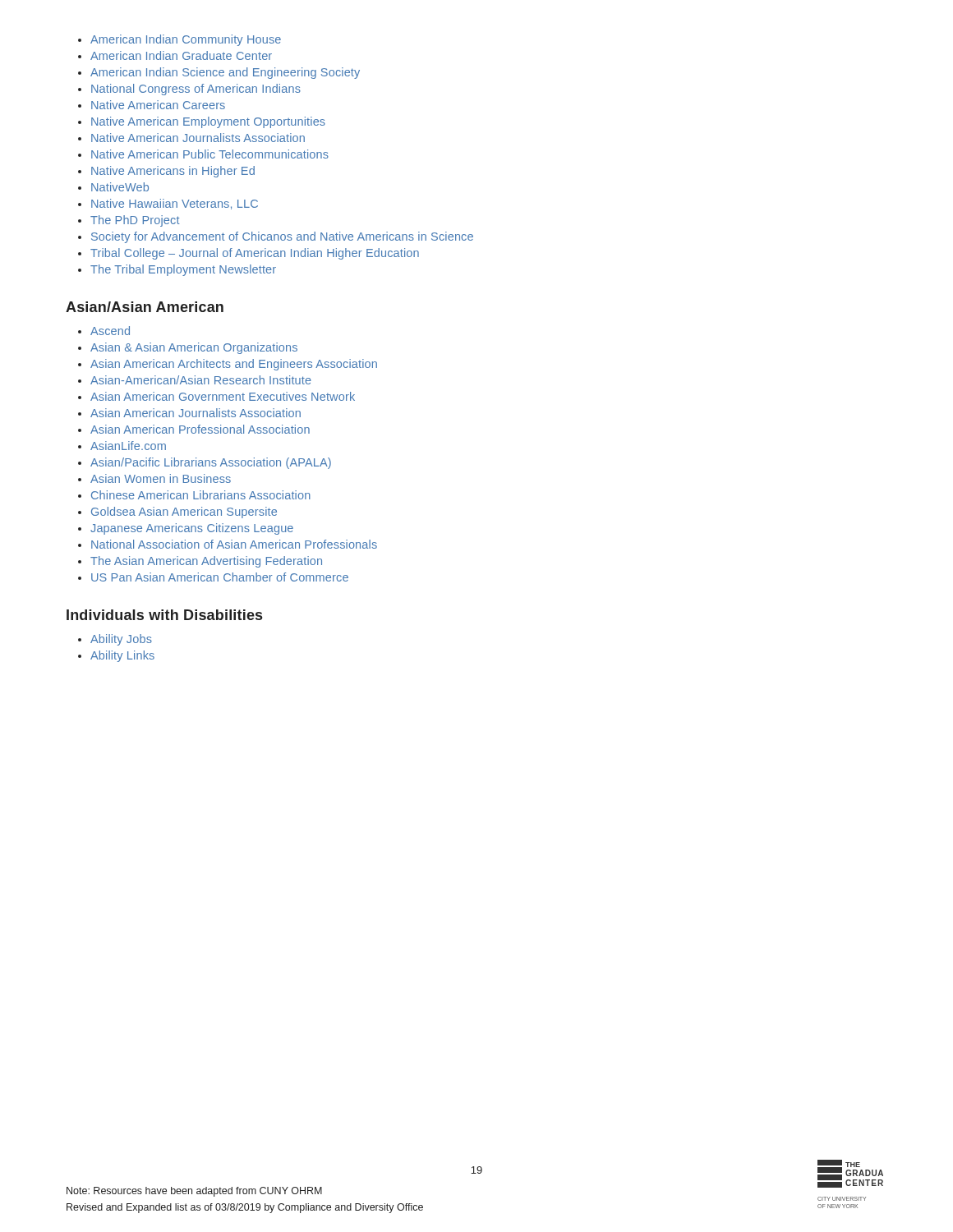Select the list item that says "American Indian Community House"
Image resolution: width=953 pixels, height=1232 pixels.
tap(186, 39)
